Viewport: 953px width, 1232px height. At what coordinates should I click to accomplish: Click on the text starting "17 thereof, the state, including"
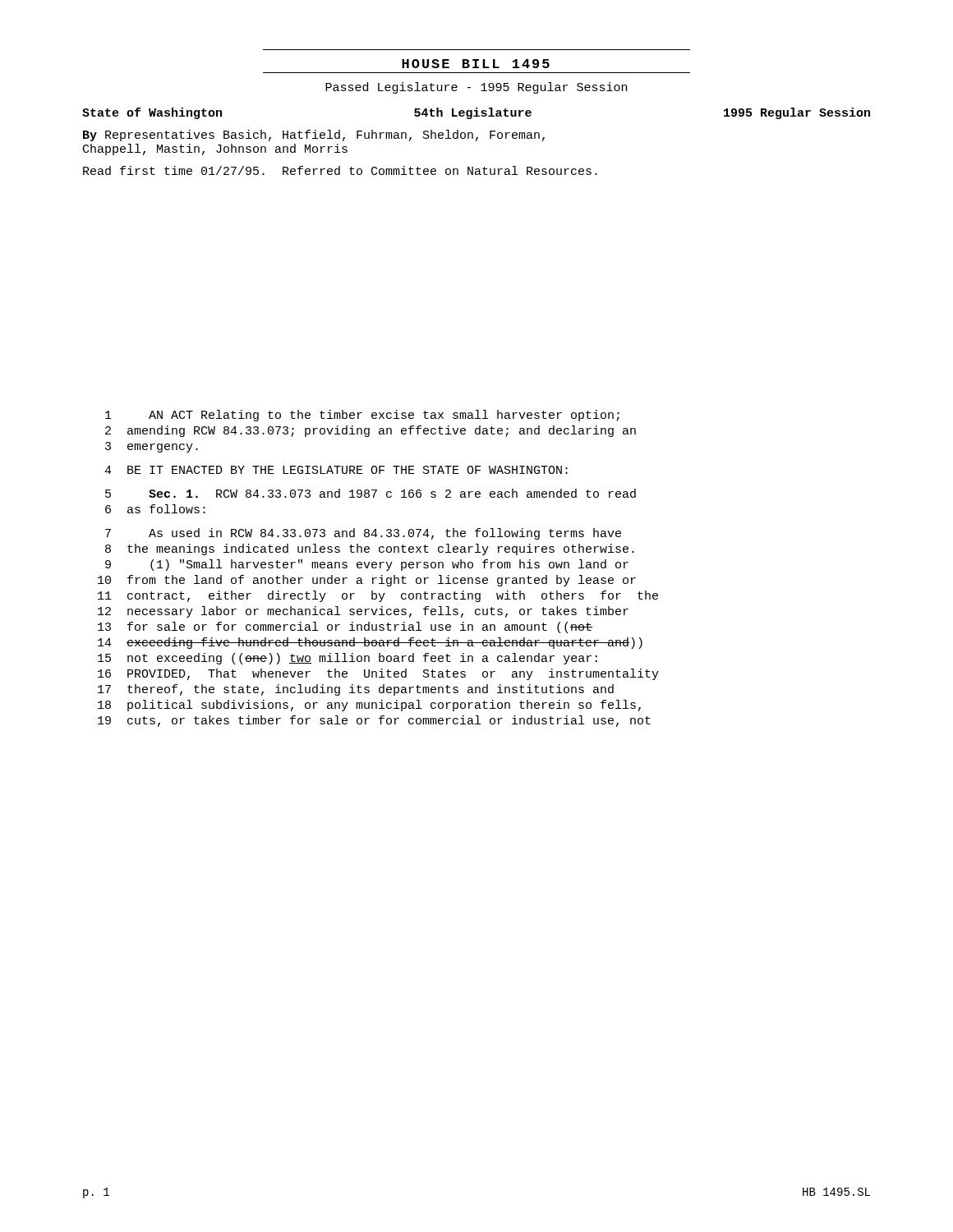click(x=476, y=690)
